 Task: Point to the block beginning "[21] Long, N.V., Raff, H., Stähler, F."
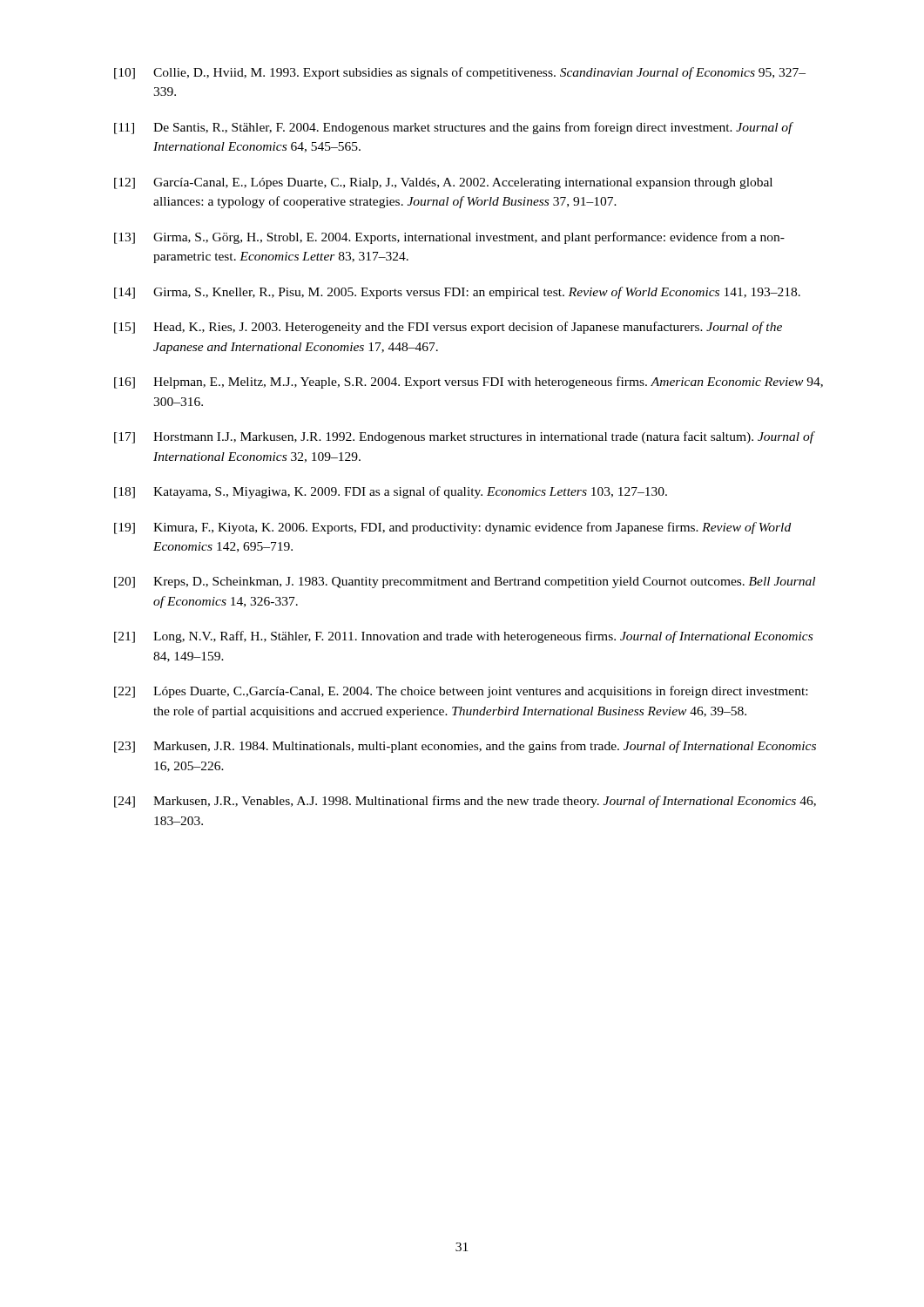pos(469,646)
